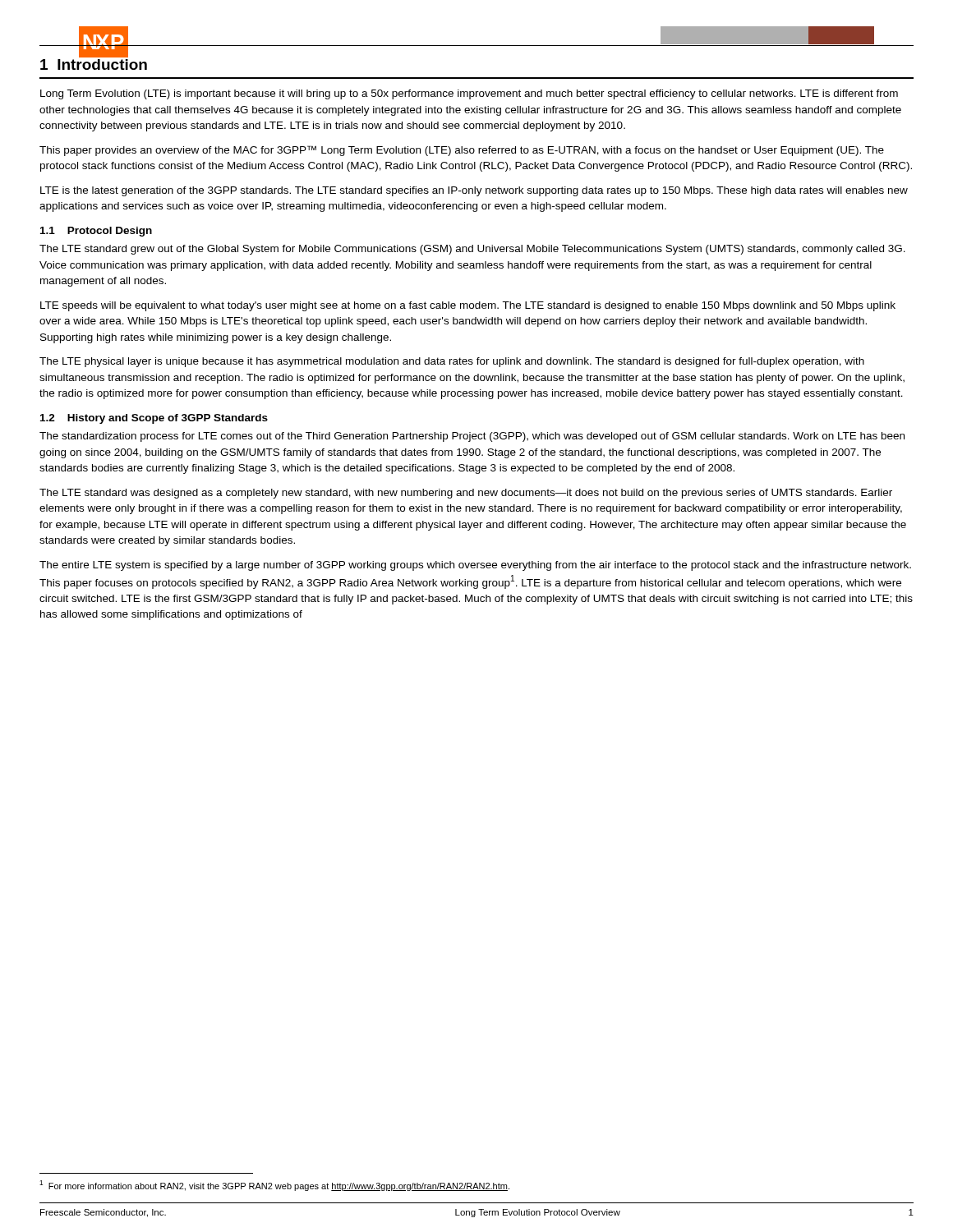Where is the passage that starts "Long Term Evolution (LTE) is"?
This screenshot has width=953, height=1232.
pos(476,110)
